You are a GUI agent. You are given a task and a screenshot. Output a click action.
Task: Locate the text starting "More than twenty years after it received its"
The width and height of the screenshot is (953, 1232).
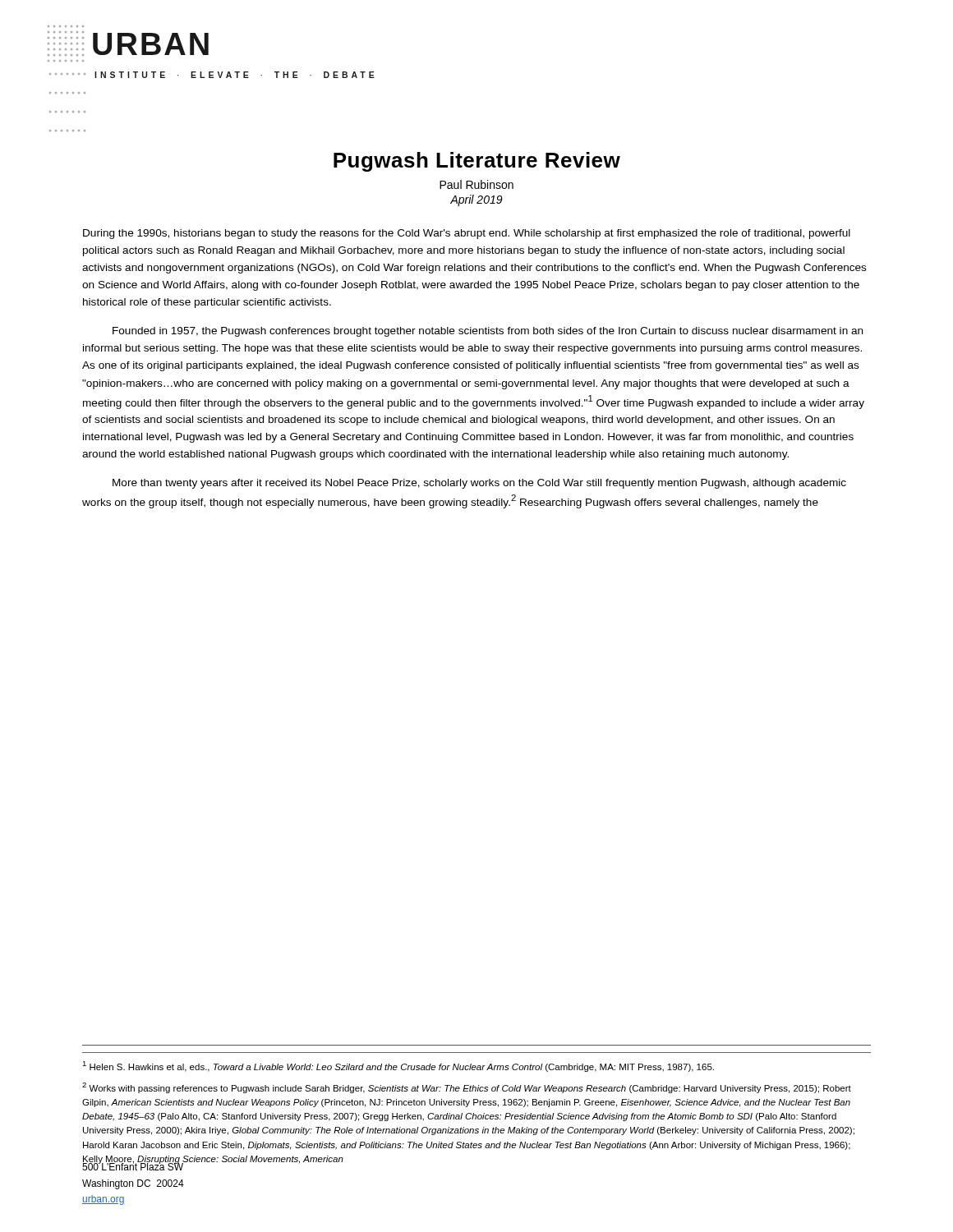pyautogui.click(x=464, y=492)
